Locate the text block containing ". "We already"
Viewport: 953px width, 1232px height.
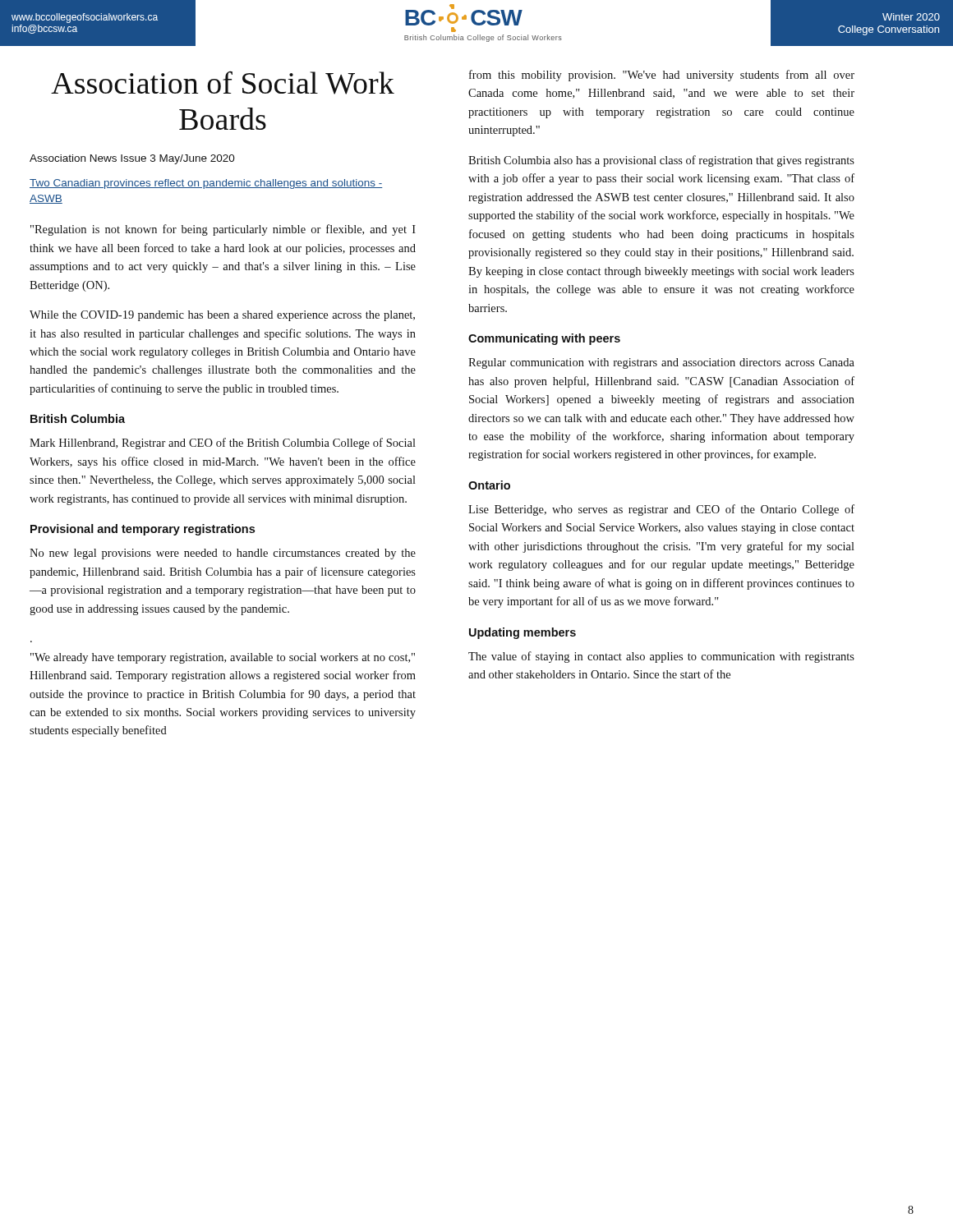[223, 684]
